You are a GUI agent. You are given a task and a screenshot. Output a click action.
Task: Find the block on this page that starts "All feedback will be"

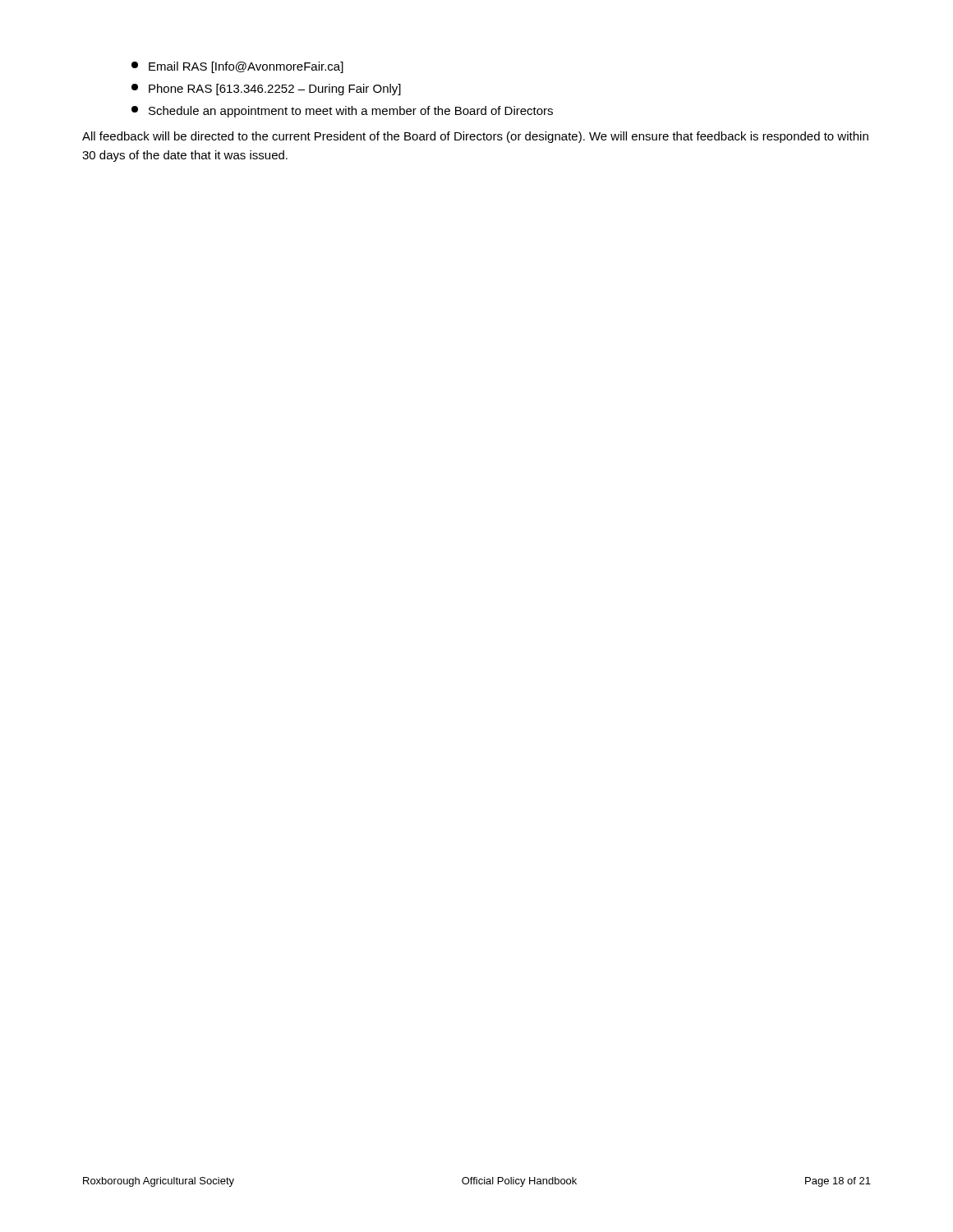(476, 145)
